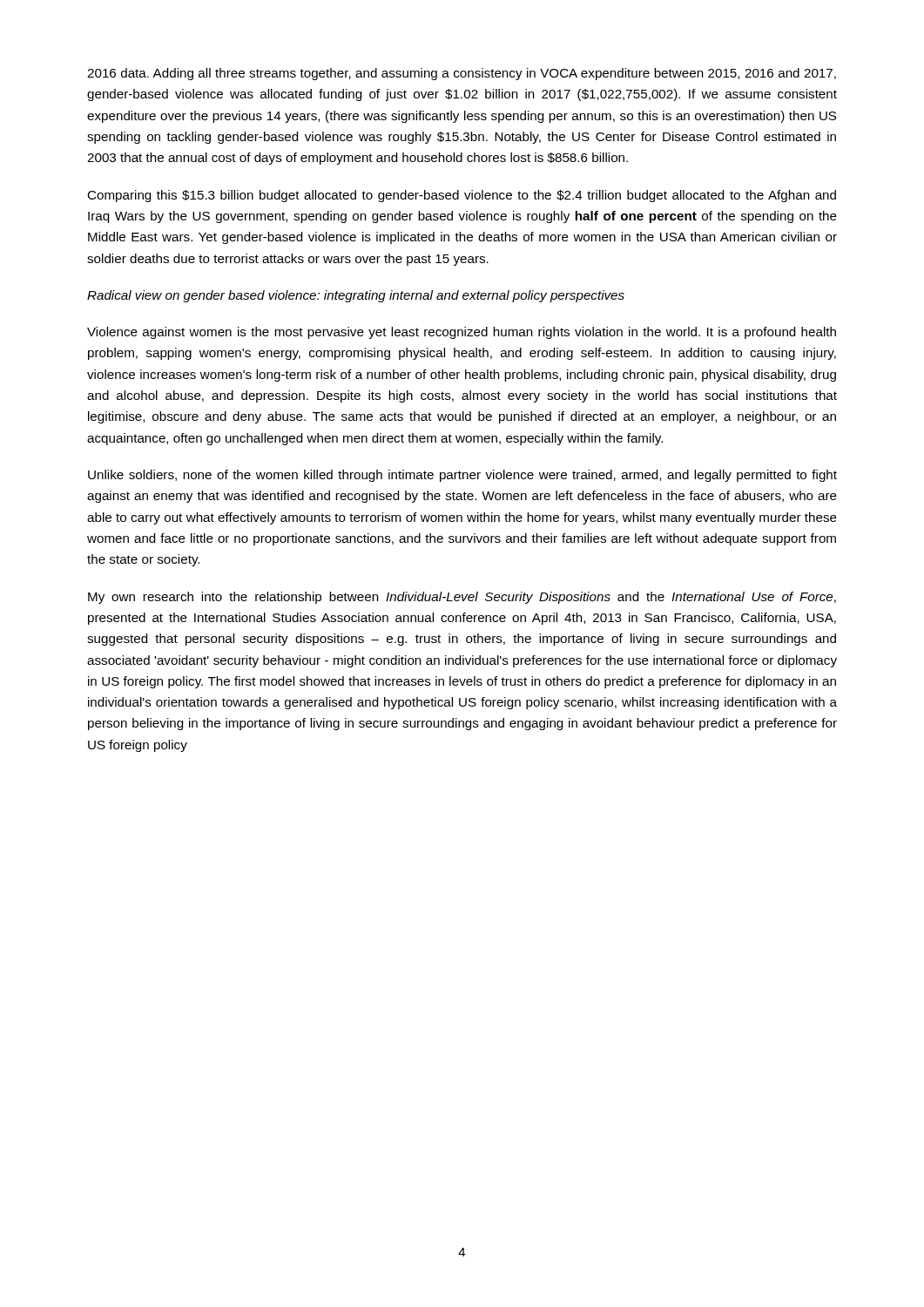
Task: Select the text block that reads "Unlike soldiers, none of the women killed through"
Action: point(462,517)
